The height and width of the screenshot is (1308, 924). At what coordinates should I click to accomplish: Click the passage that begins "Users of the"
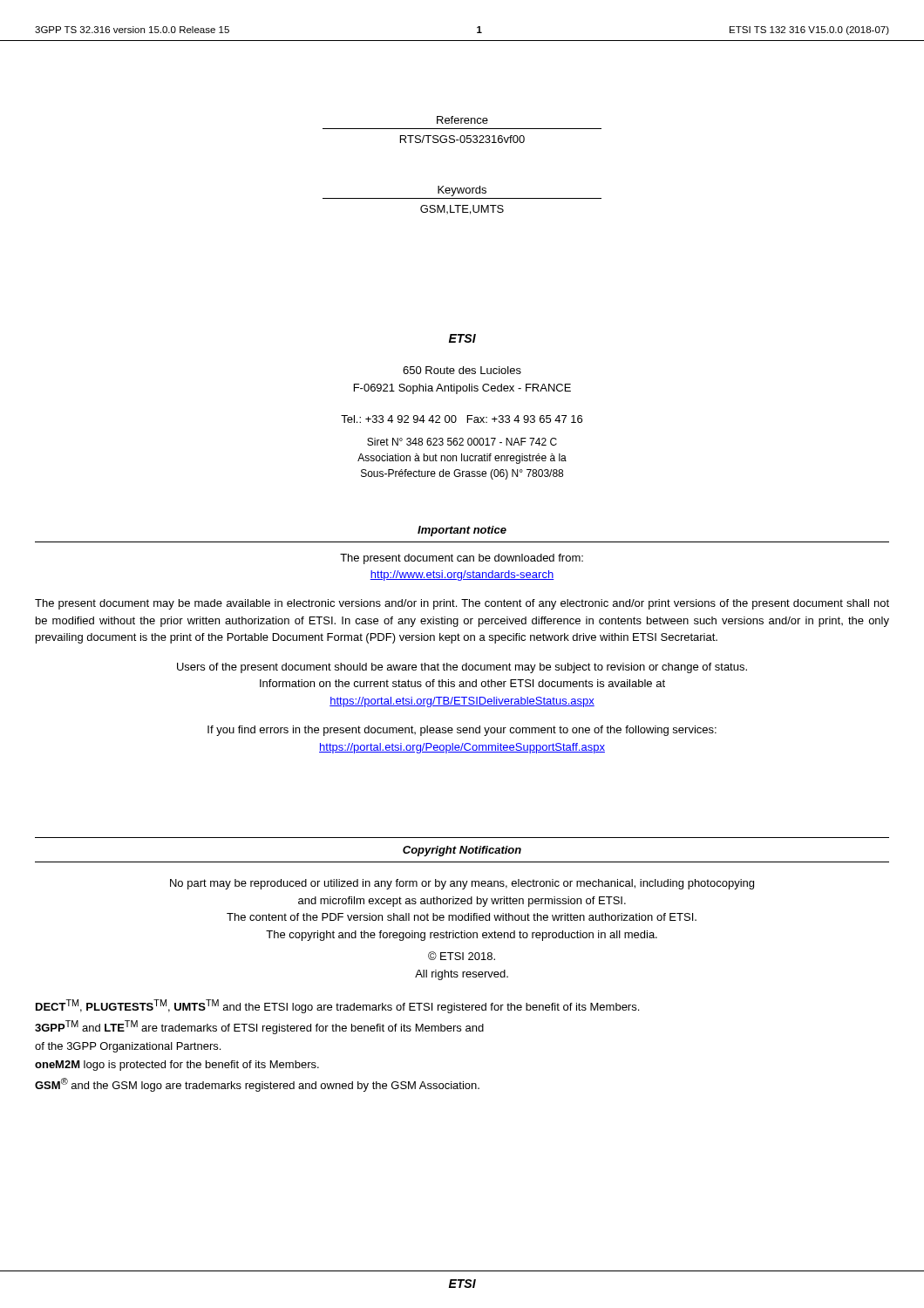pyautogui.click(x=462, y=683)
